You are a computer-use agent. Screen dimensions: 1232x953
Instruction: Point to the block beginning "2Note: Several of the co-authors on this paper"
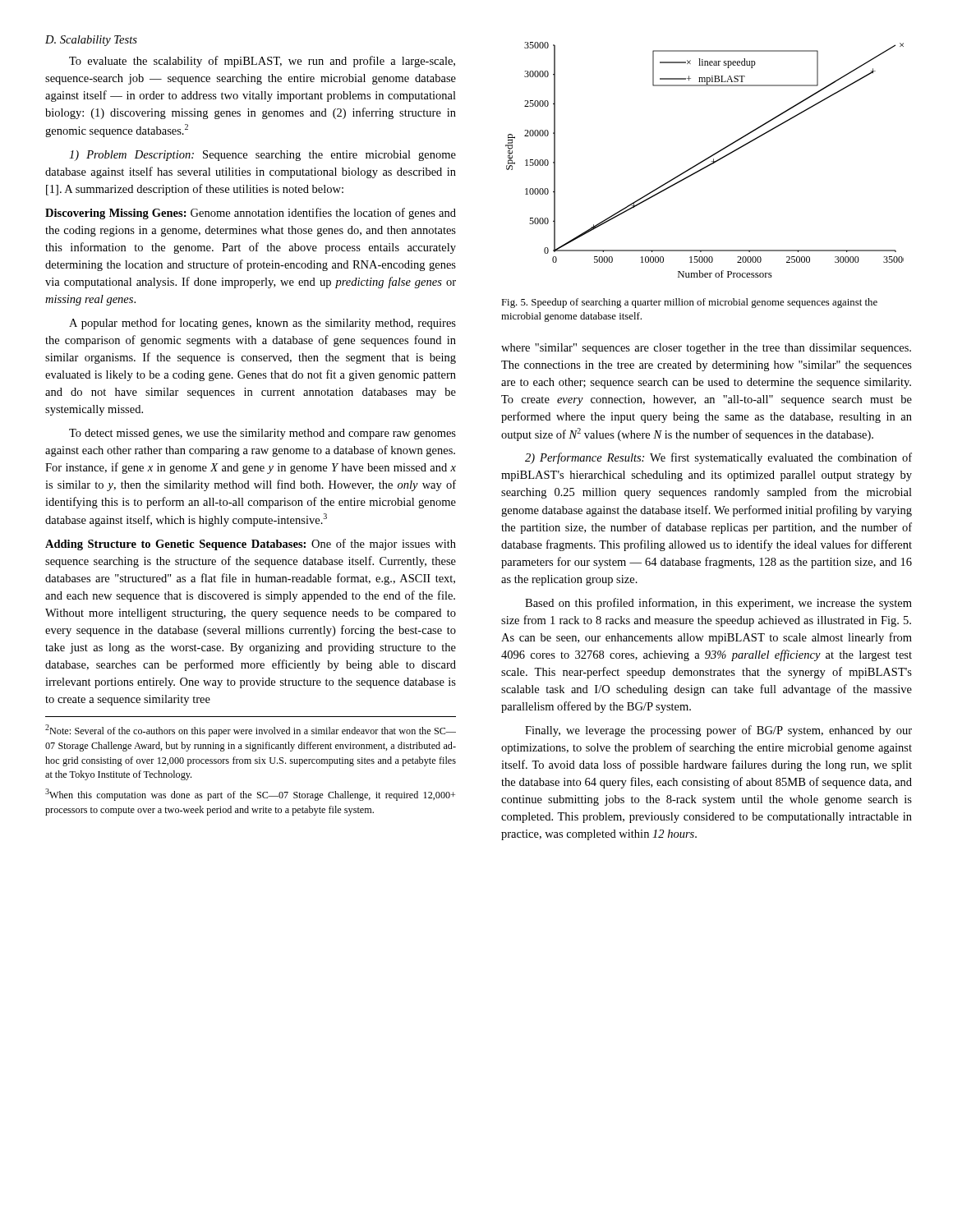251,770
